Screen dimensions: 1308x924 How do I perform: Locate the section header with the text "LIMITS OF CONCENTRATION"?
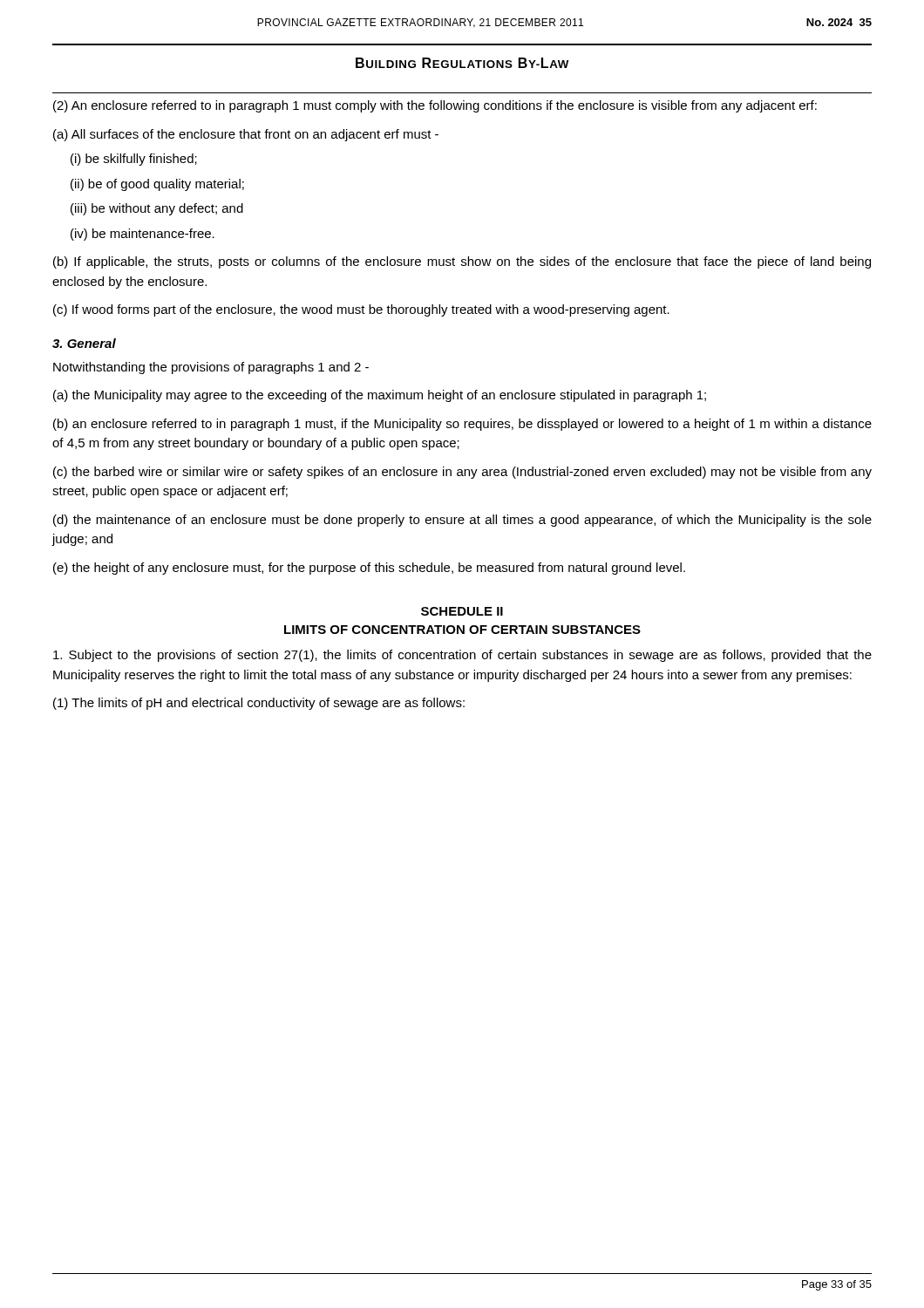tap(462, 629)
